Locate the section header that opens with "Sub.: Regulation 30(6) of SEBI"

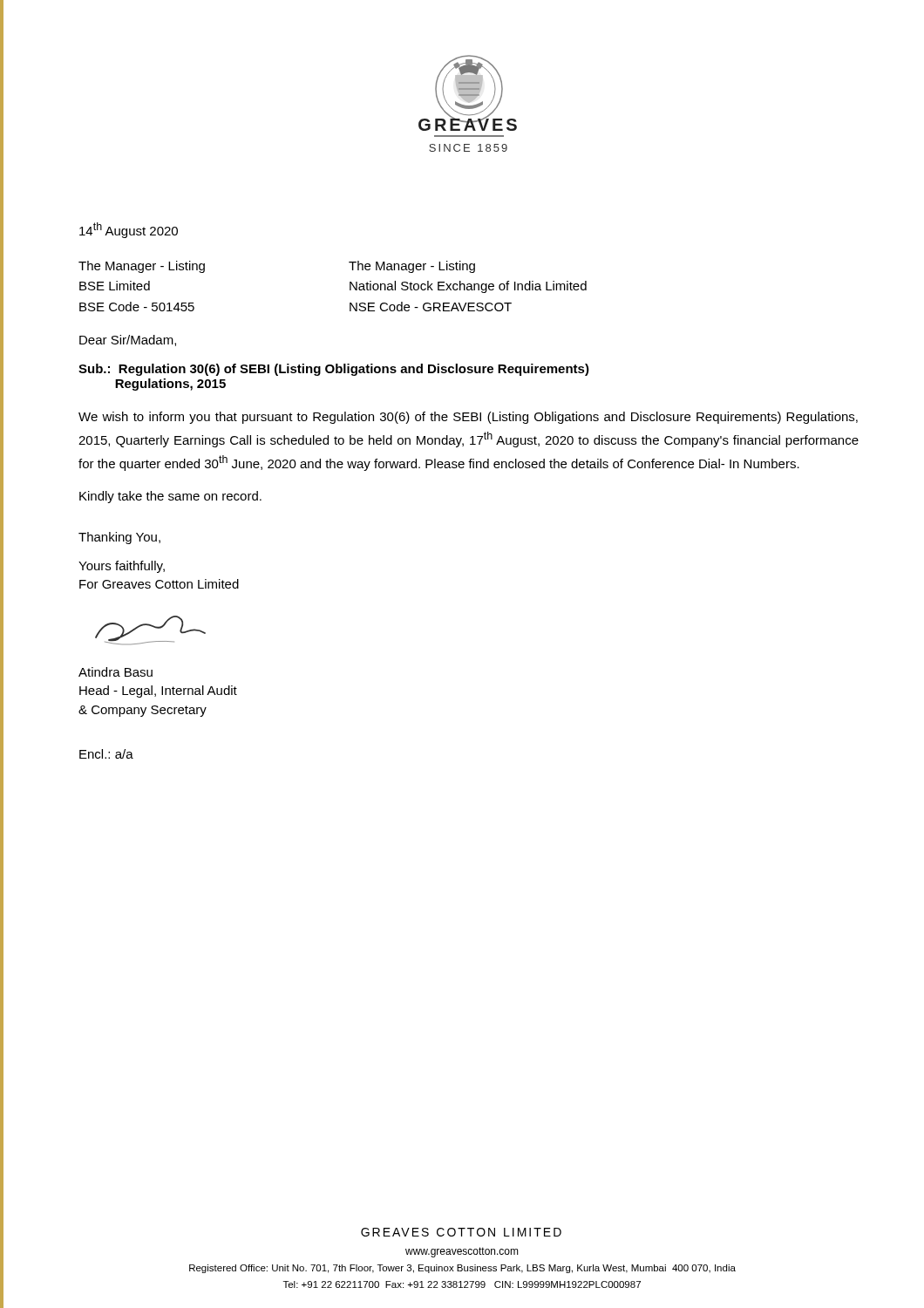tap(334, 376)
